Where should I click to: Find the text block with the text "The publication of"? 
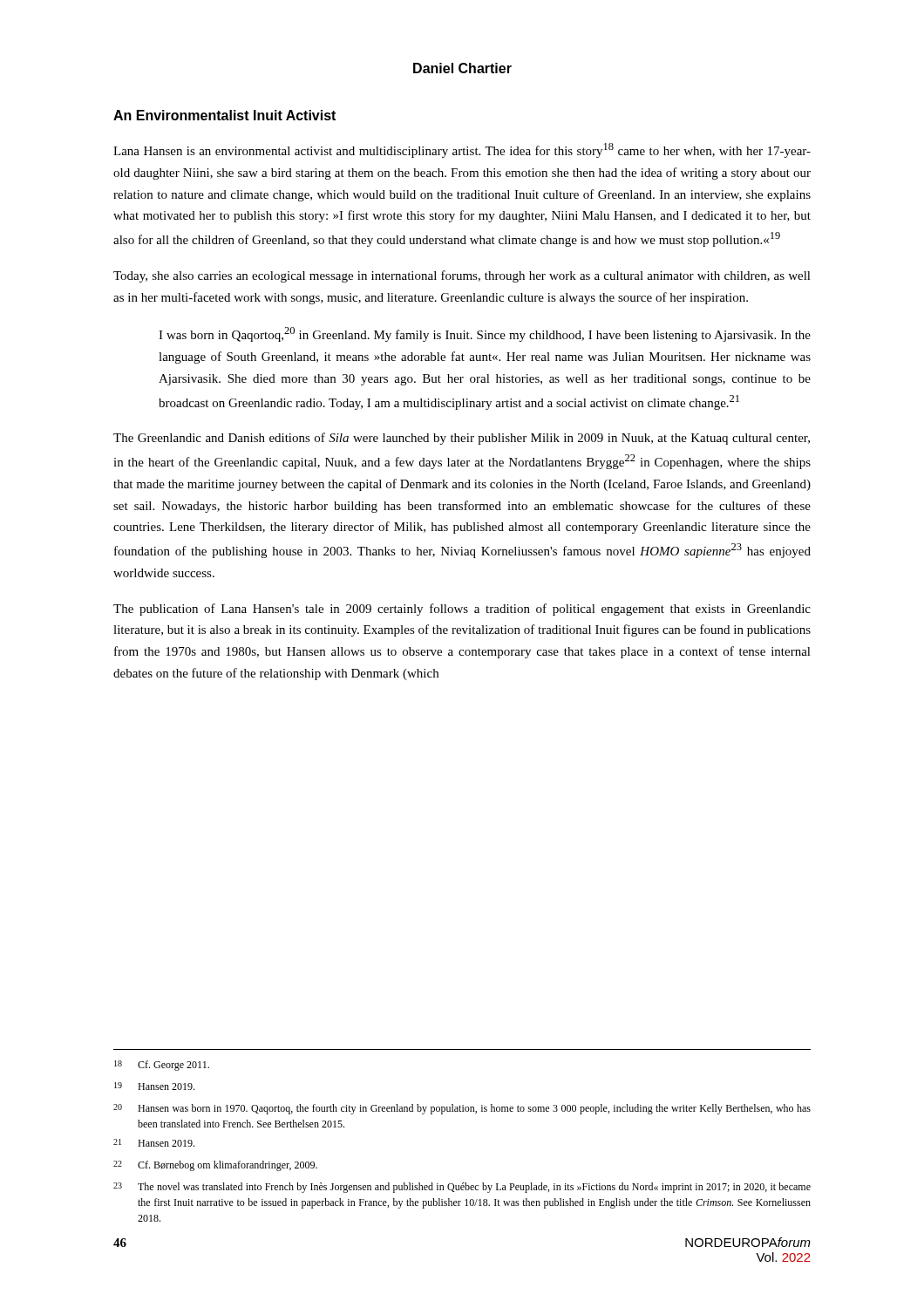[x=462, y=641]
